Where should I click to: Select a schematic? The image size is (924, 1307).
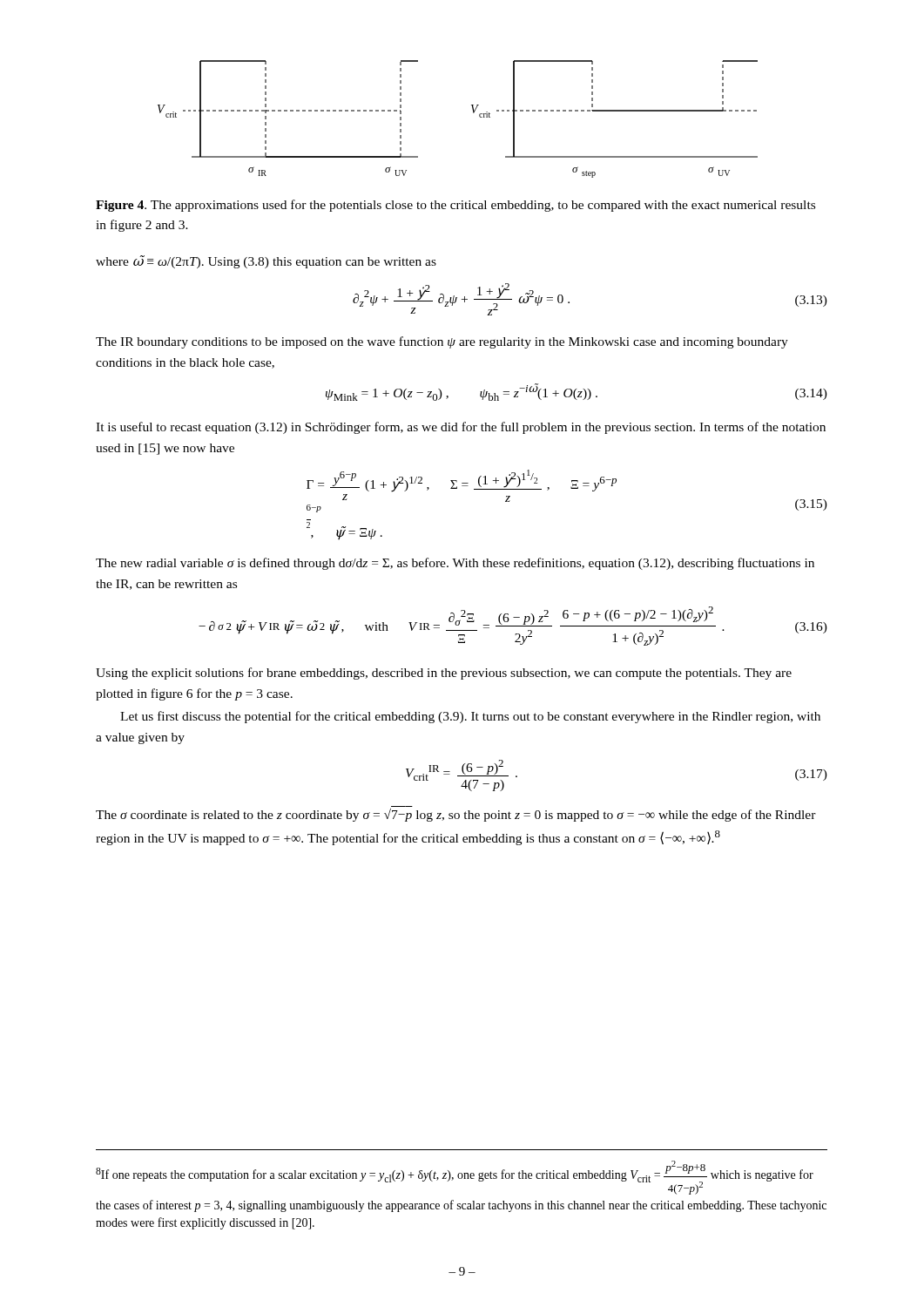pos(462,113)
